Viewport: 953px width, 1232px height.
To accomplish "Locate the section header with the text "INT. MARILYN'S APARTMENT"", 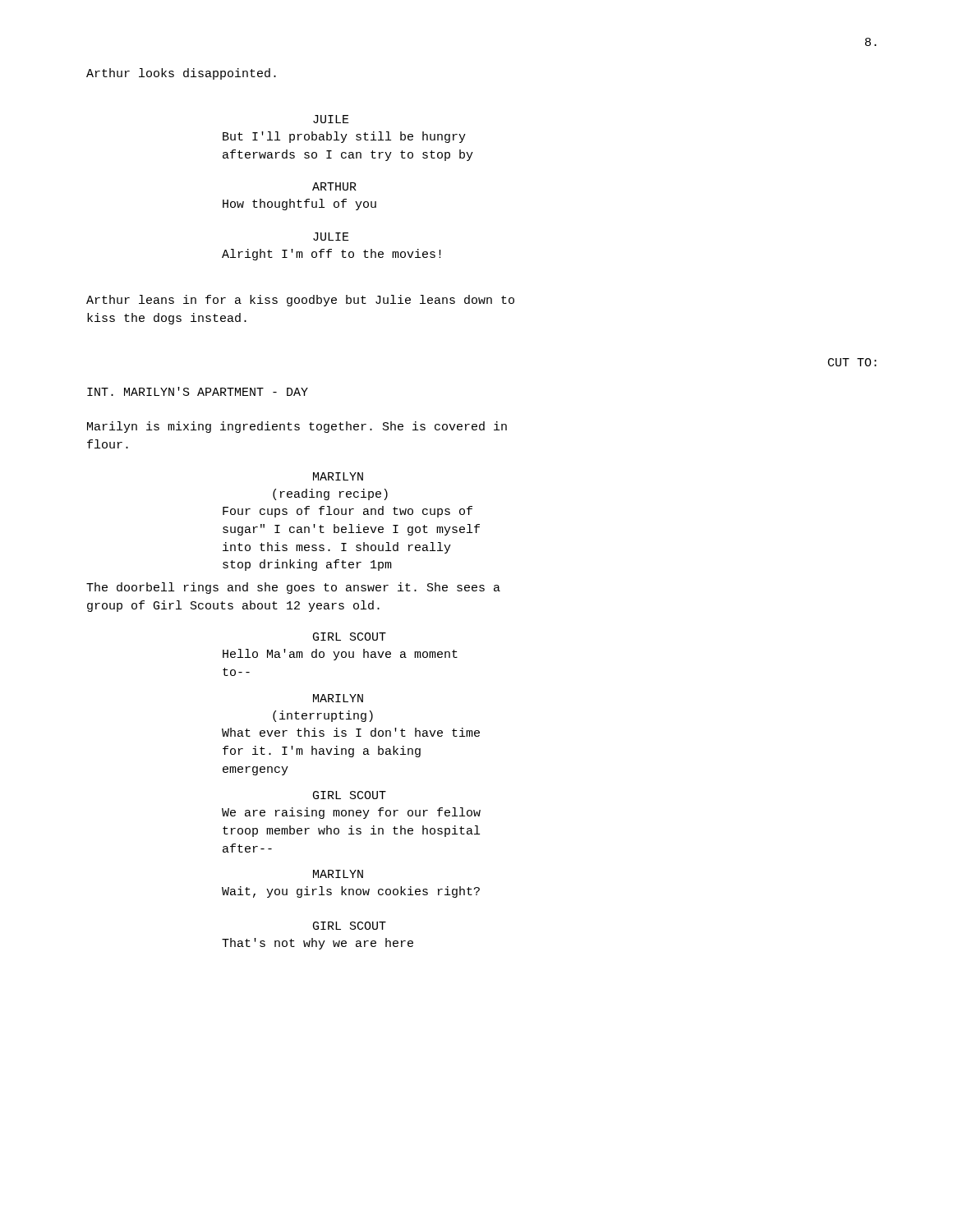I will point(197,393).
